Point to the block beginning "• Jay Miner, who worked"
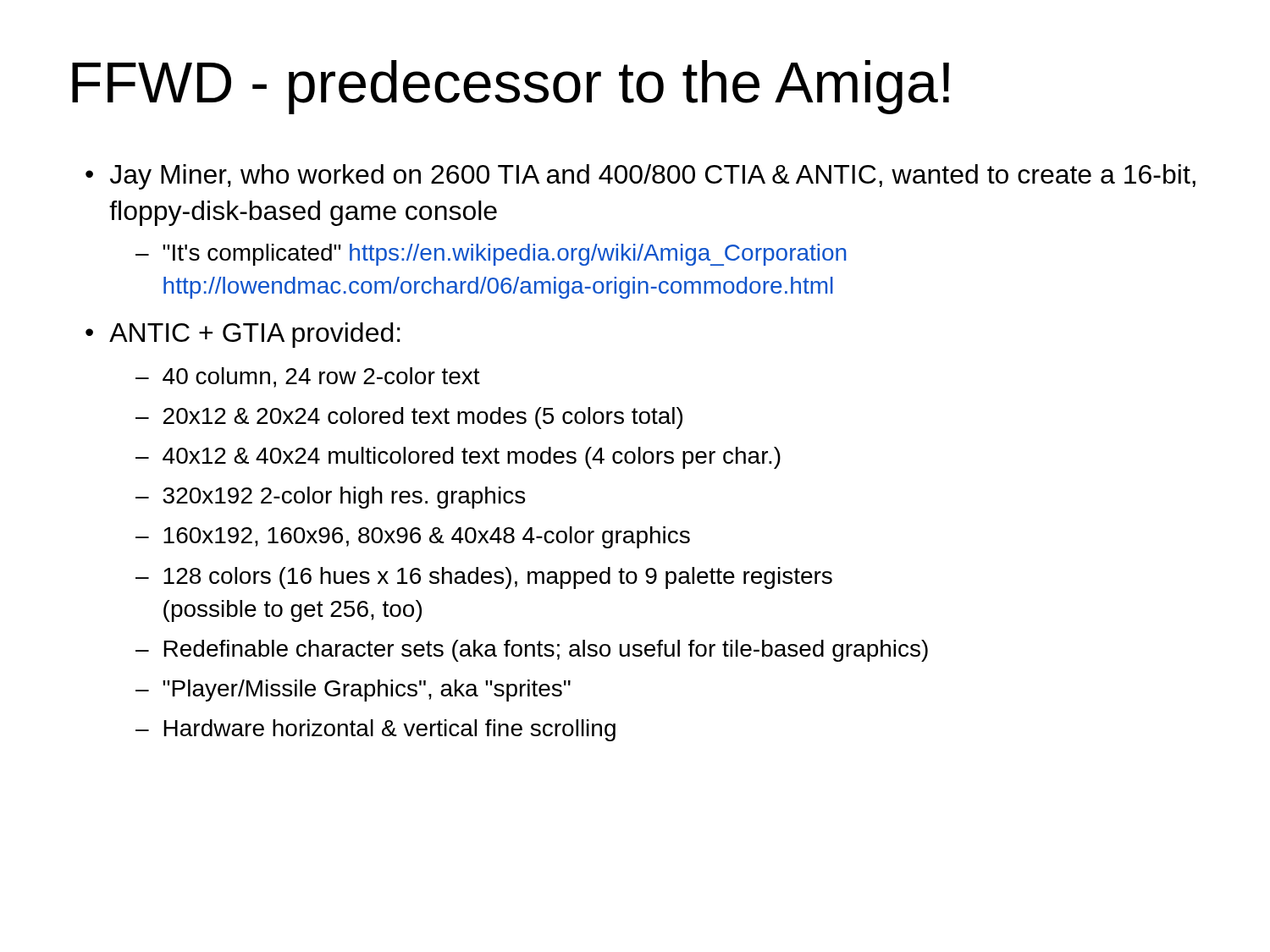The image size is (1270, 952). (x=644, y=193)
